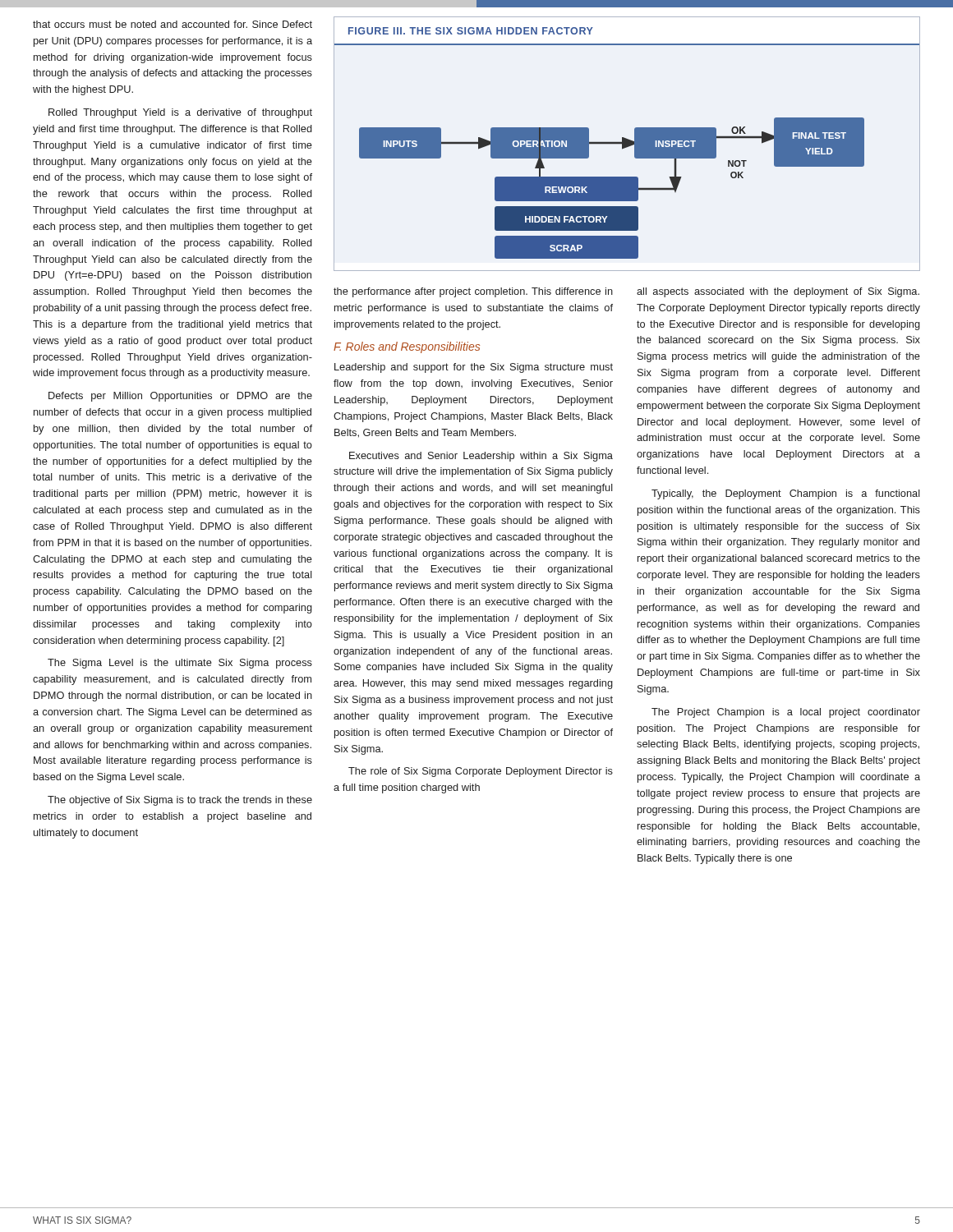Screen dimensions: 1232x953
Task: Locate the passage starting "F. Roles and Responsibilities"
Action: pos(407,347)
